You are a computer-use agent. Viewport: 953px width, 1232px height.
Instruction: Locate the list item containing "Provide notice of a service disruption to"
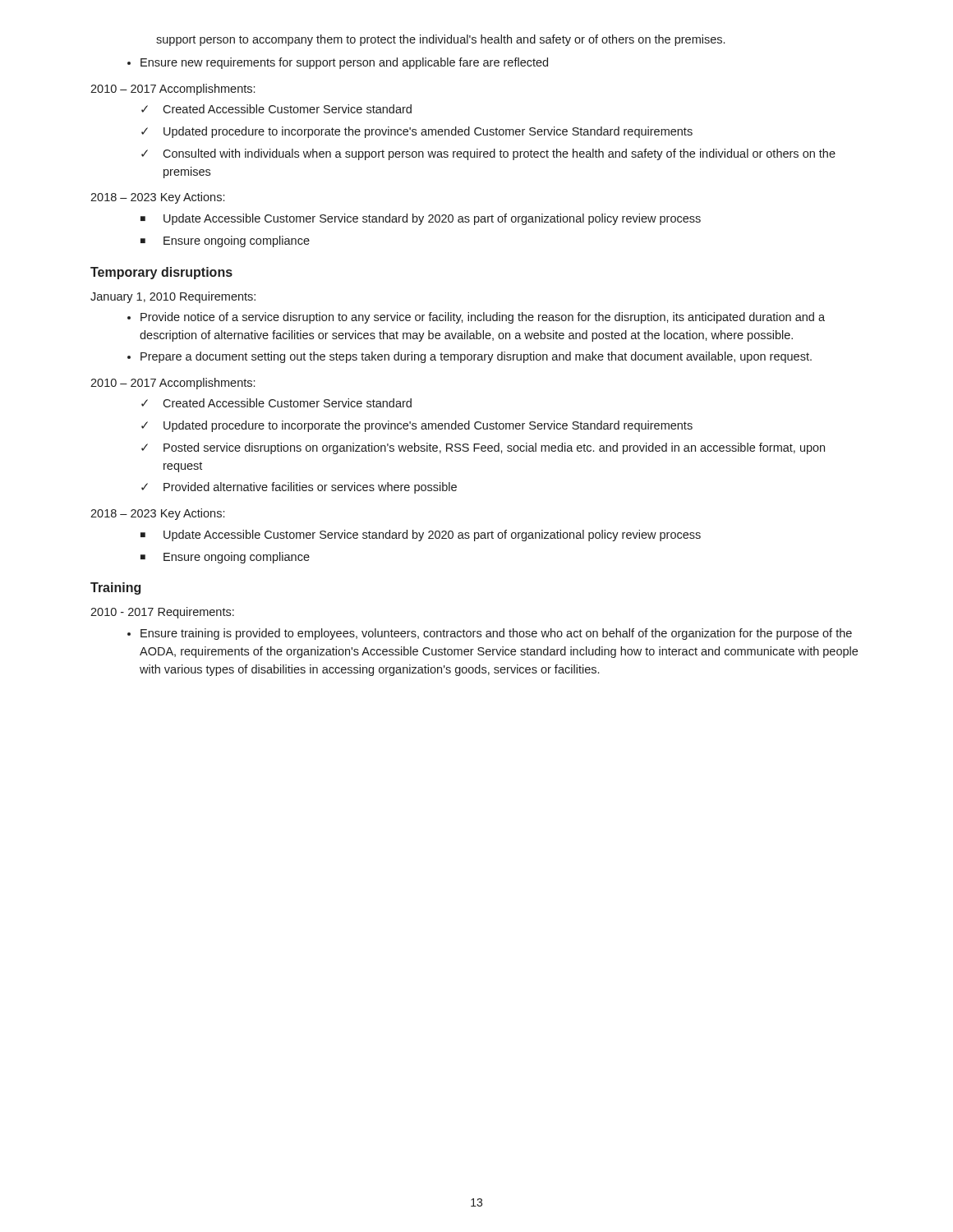[x=476, y=337]
